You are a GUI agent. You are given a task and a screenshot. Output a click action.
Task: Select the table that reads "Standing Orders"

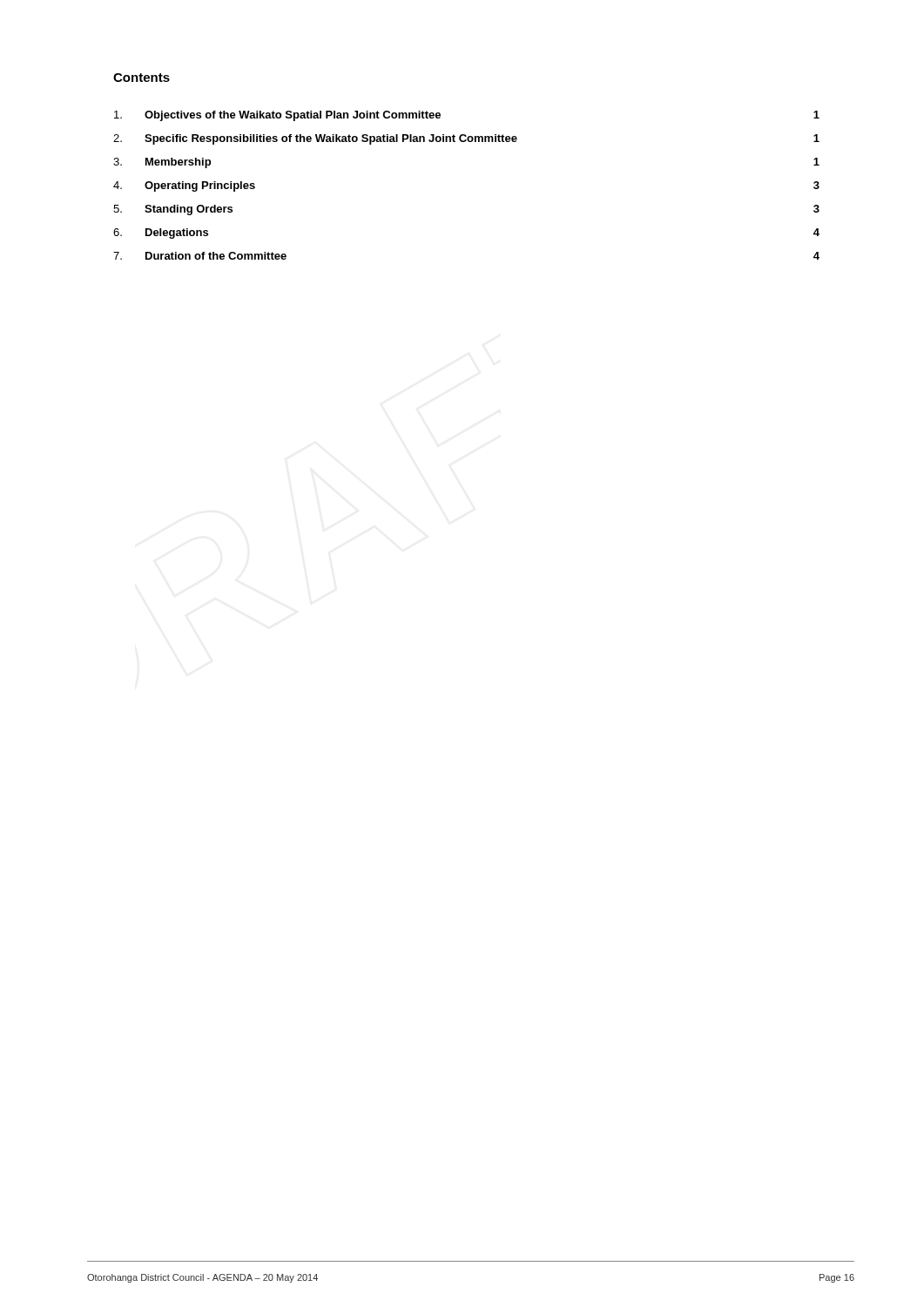point(466,185)
